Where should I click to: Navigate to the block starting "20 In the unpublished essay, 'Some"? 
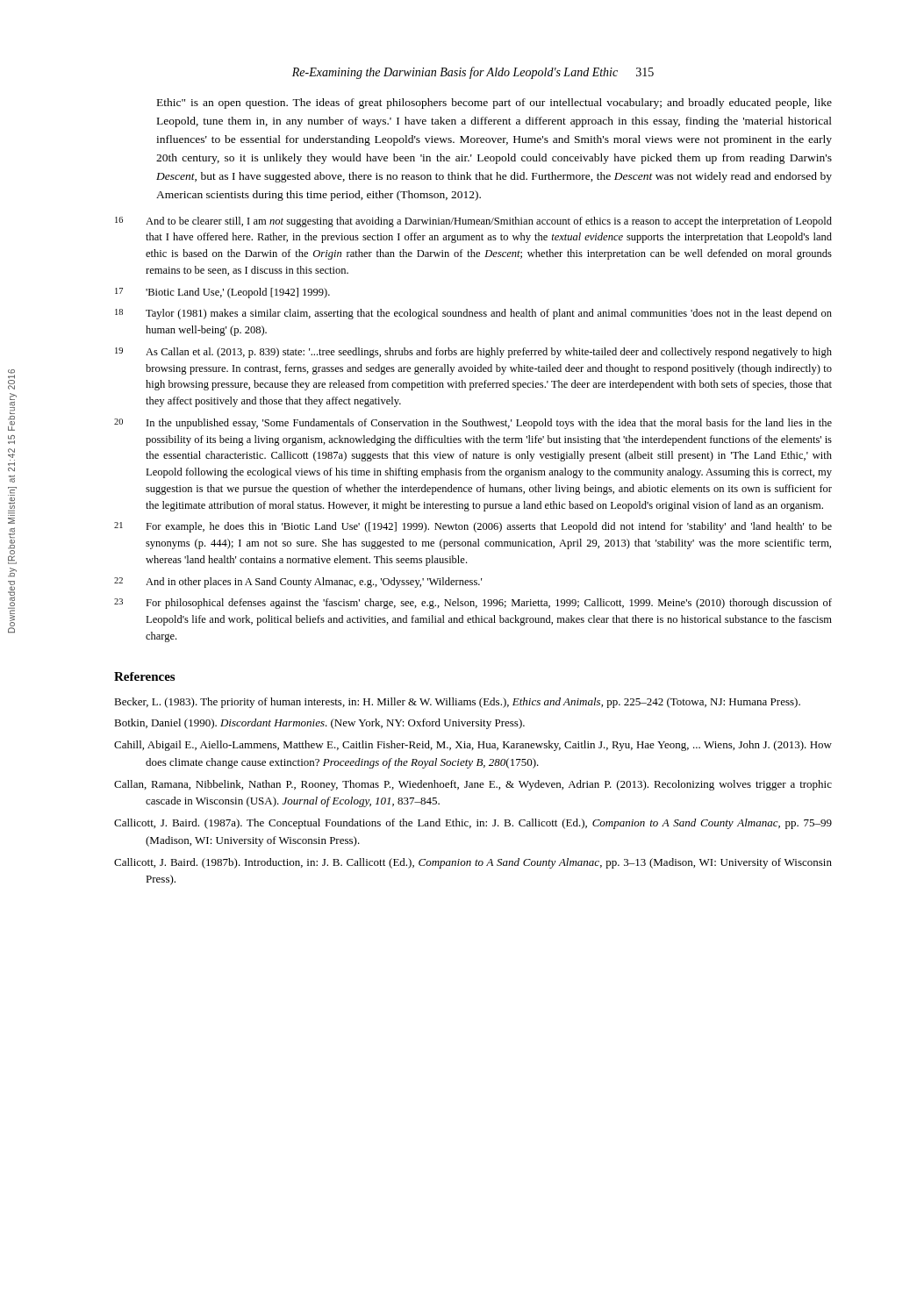pos(473,463)
